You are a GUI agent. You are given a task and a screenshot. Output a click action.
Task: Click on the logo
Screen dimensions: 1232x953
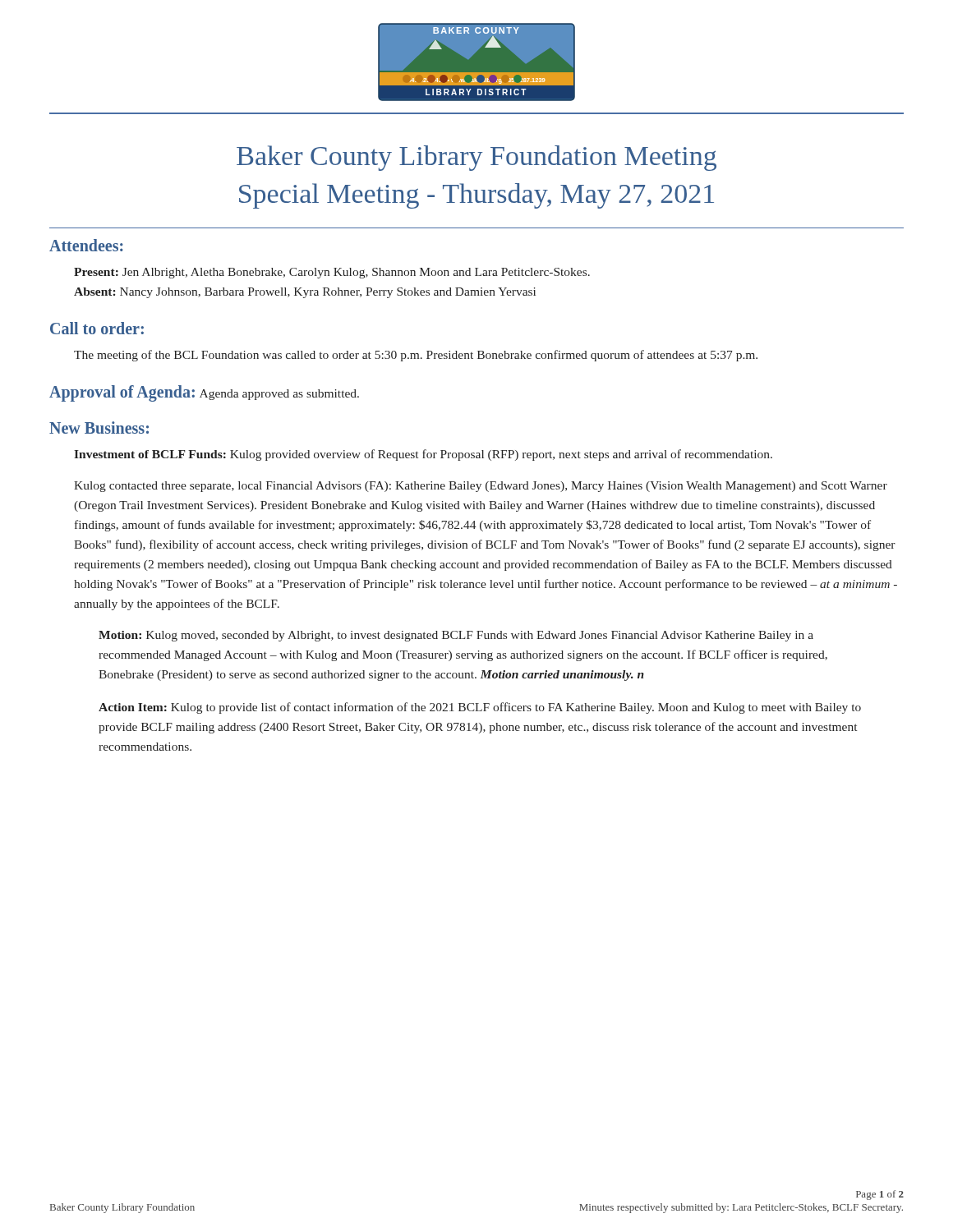click(476, 56)
